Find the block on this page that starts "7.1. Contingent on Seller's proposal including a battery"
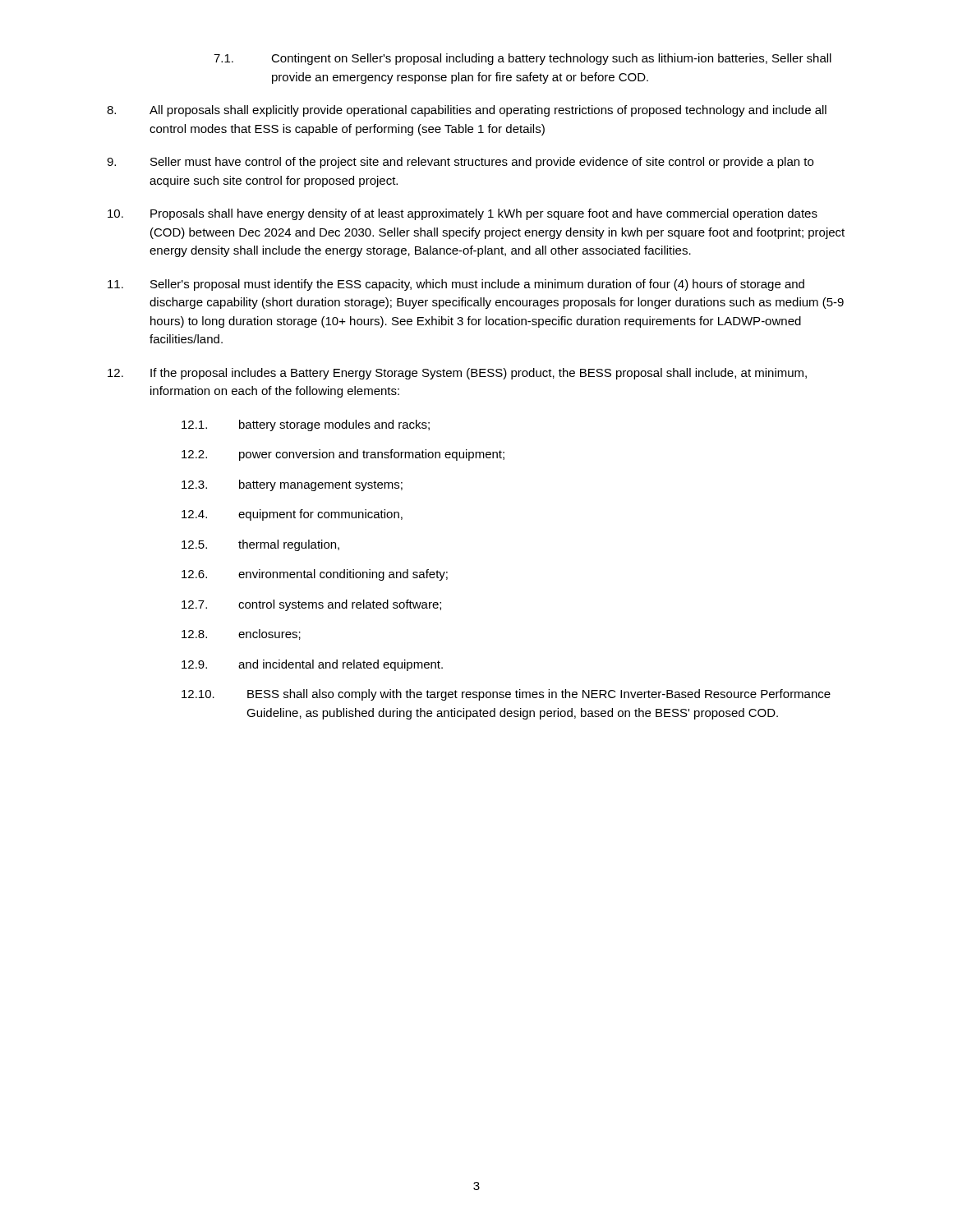The image size is (953, 1232). tap(530, 68)
